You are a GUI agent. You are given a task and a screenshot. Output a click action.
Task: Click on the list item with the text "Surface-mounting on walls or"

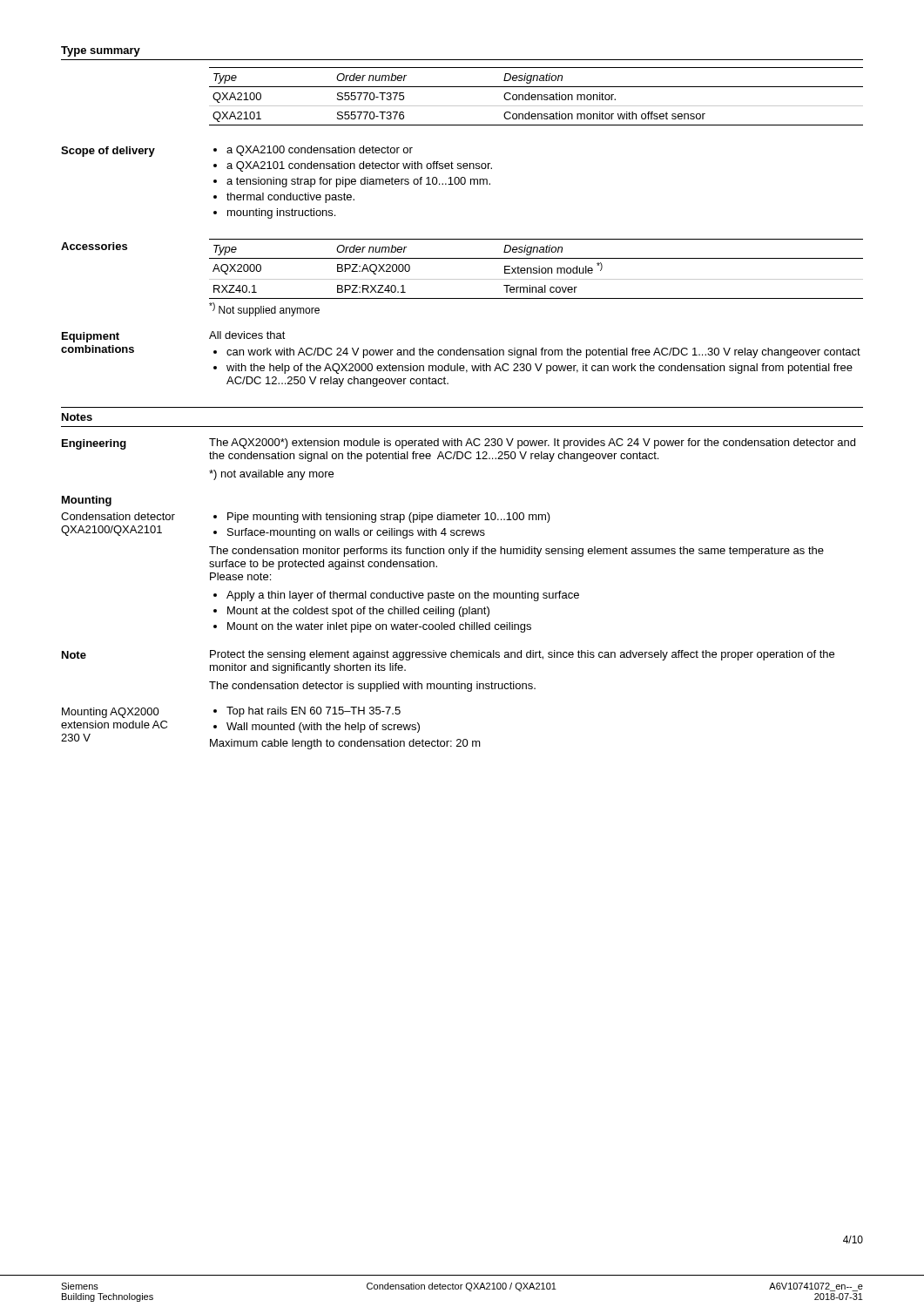coord(356,532)
